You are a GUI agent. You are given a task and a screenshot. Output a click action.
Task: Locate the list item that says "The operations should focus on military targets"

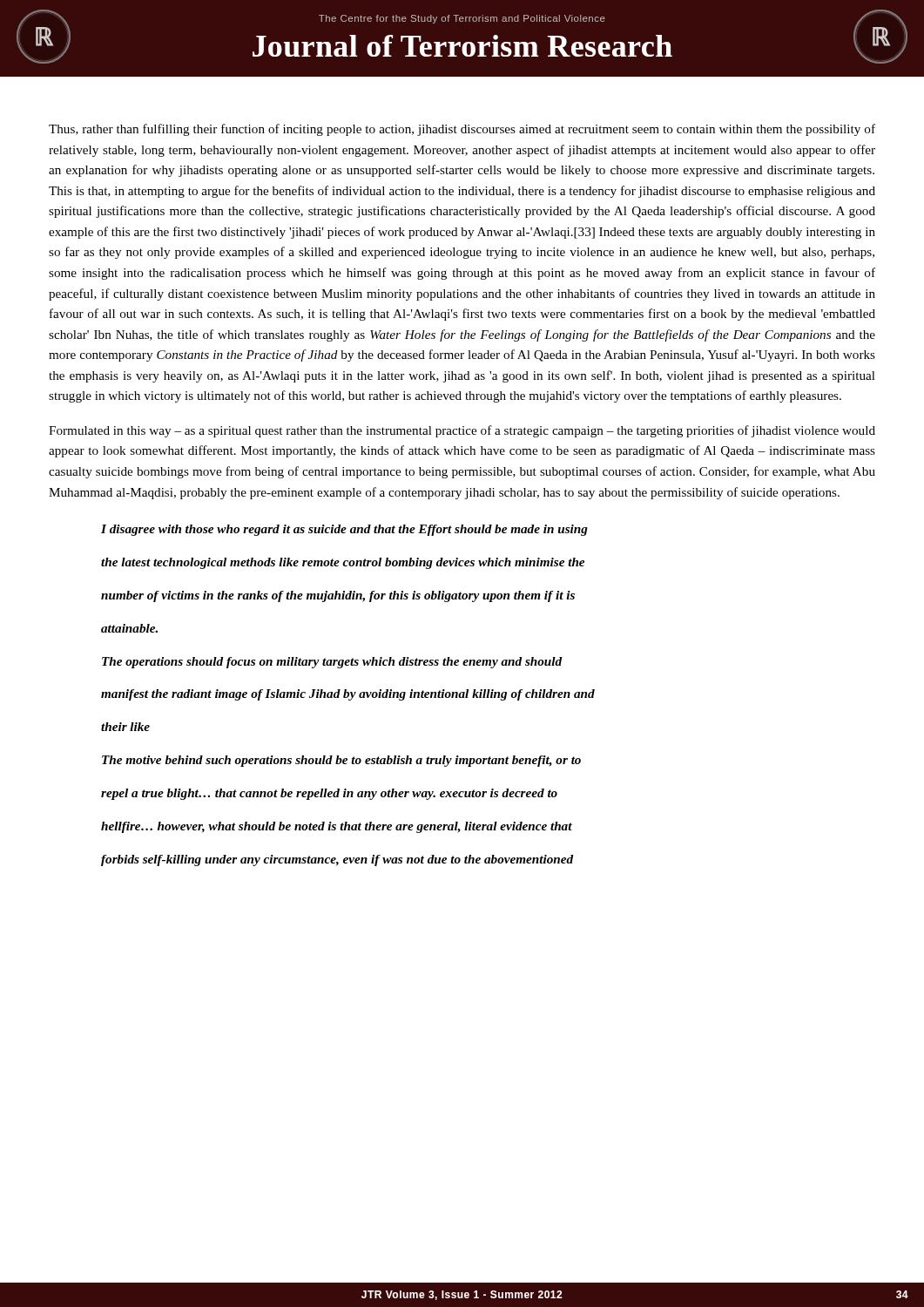click(331, 660)
